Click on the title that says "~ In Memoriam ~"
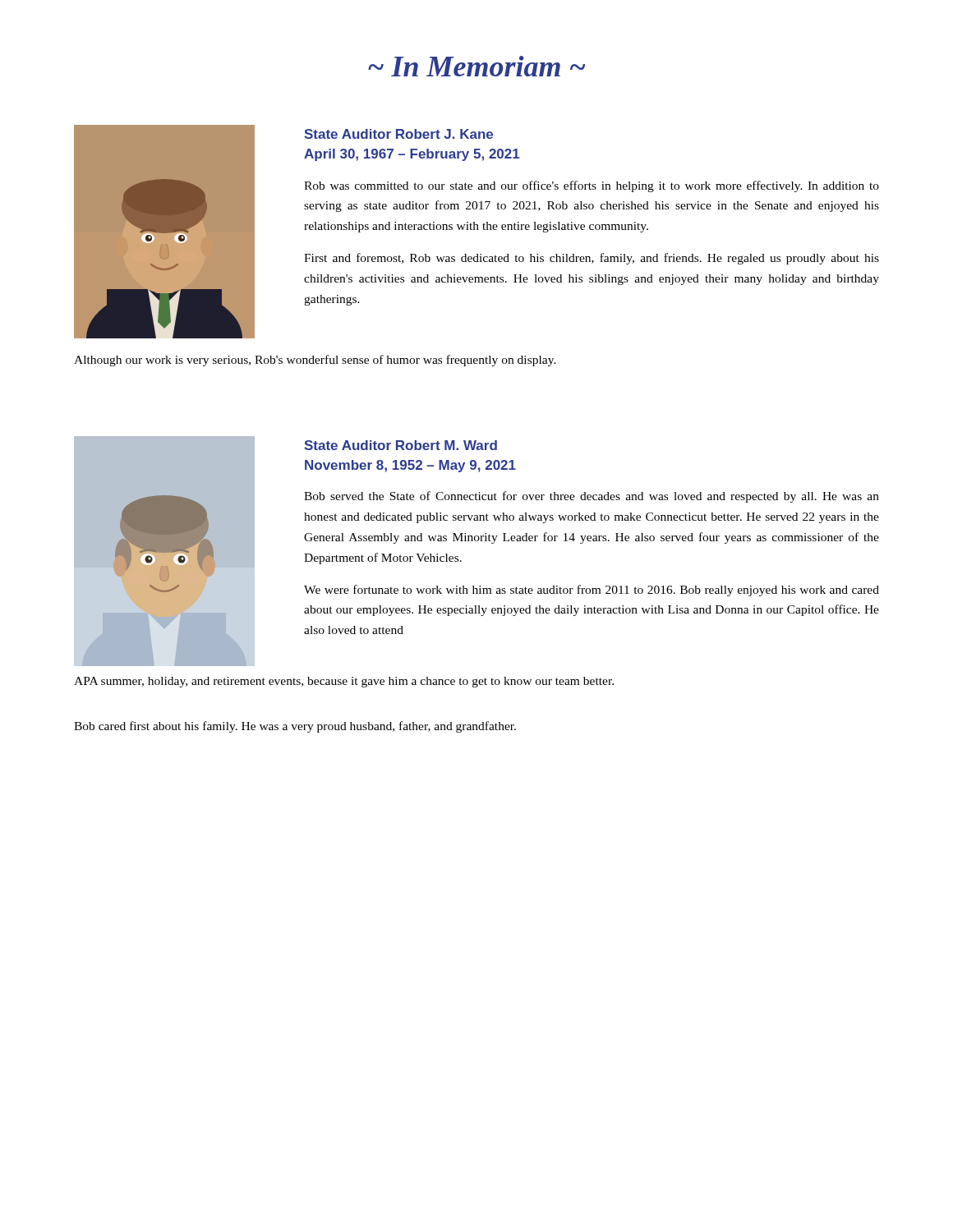 point(476,67)
